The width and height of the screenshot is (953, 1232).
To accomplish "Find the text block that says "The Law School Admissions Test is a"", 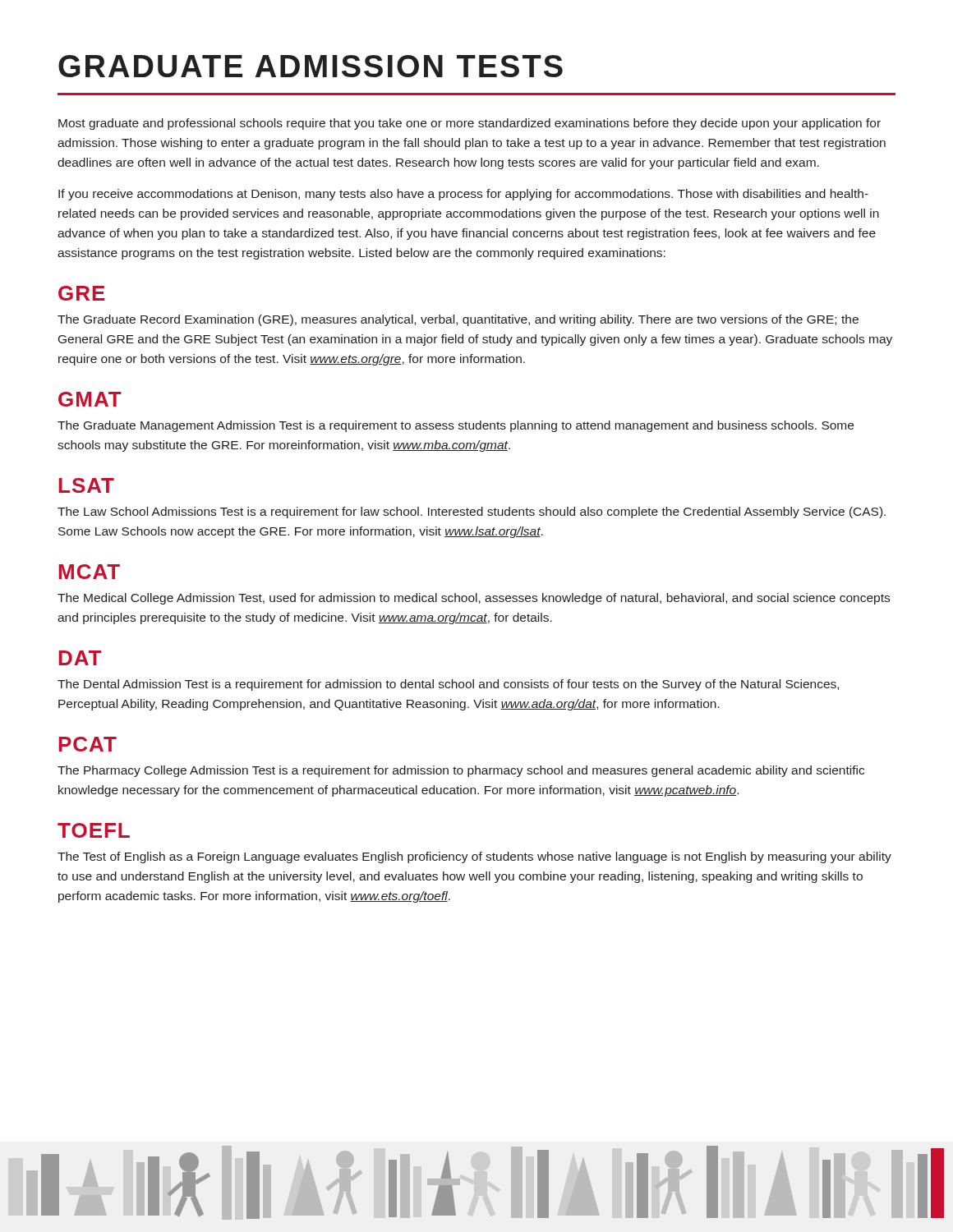I will tap(472, 521).
